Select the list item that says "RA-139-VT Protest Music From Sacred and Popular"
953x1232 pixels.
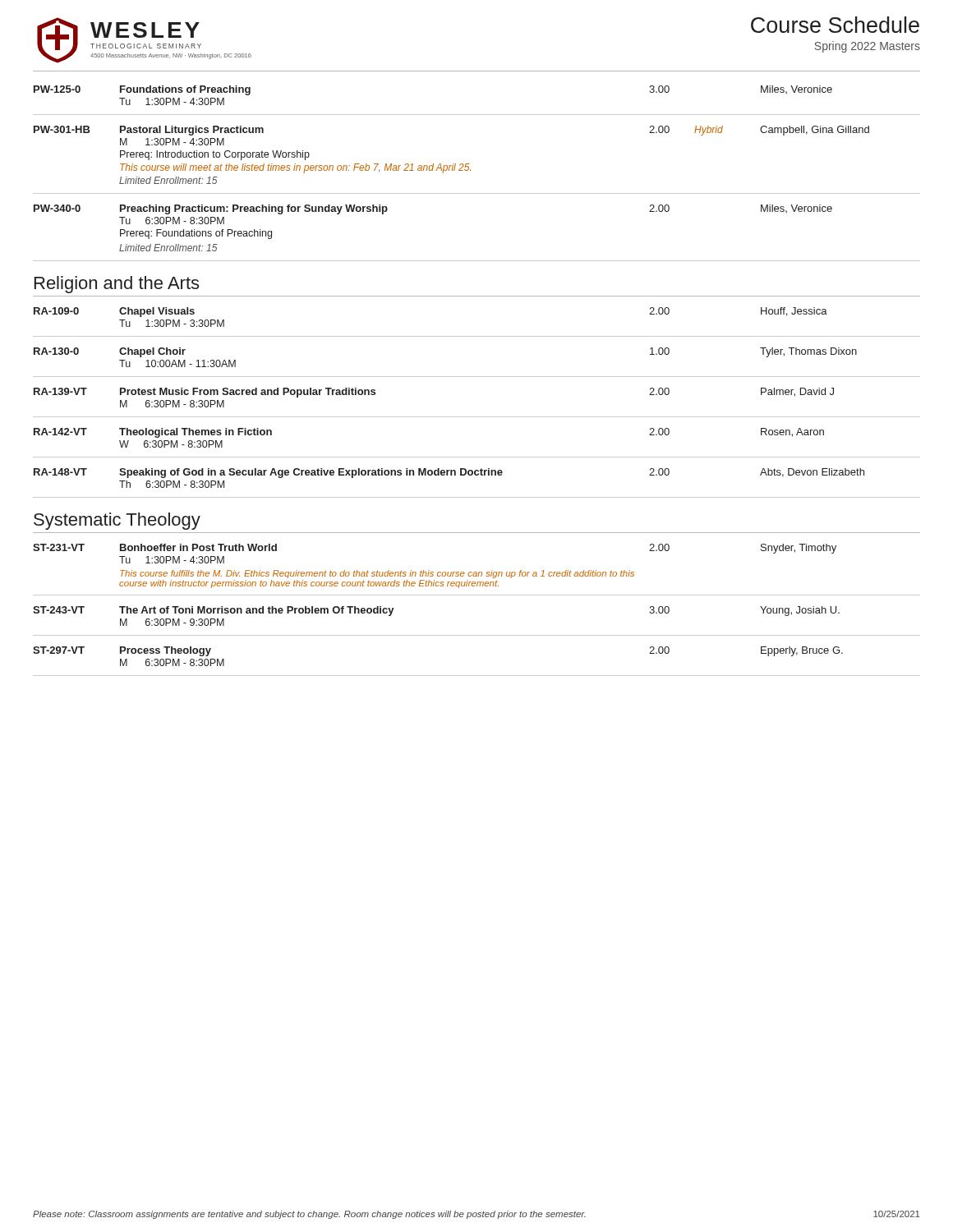tap(60, 392)
